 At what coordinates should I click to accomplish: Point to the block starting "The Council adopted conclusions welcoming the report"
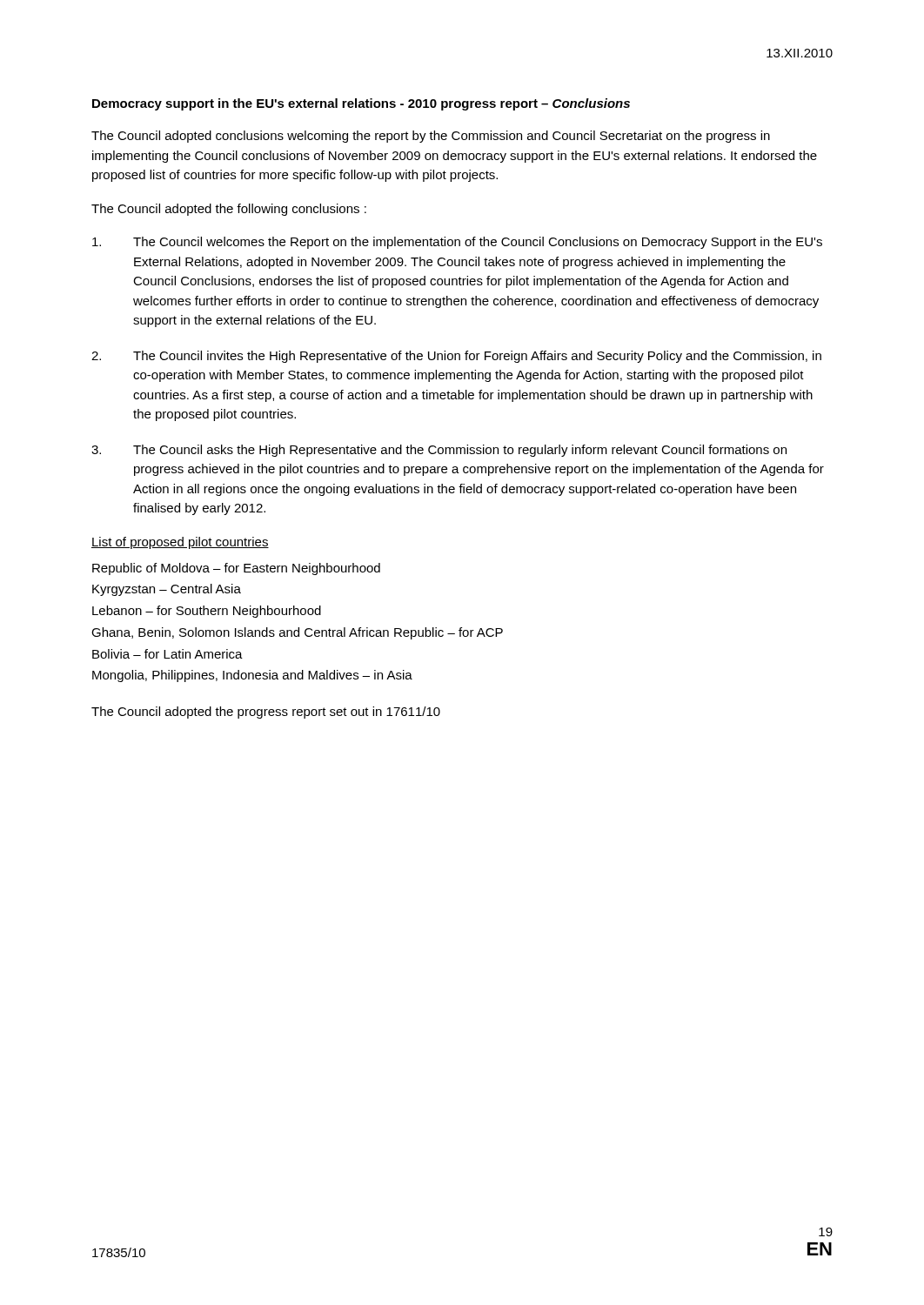coord(454,155)
